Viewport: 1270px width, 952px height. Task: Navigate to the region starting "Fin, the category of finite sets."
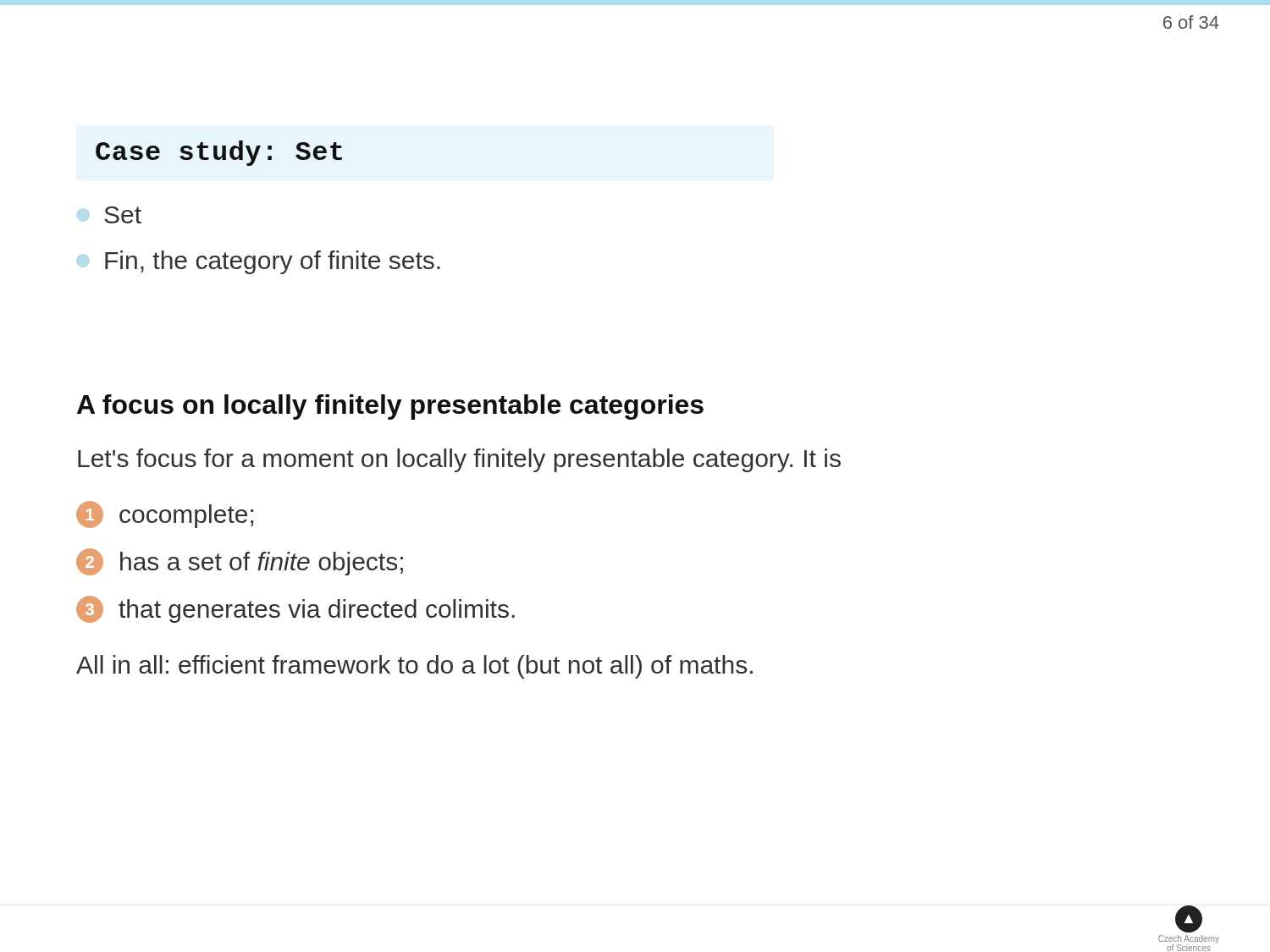[259, 261]
